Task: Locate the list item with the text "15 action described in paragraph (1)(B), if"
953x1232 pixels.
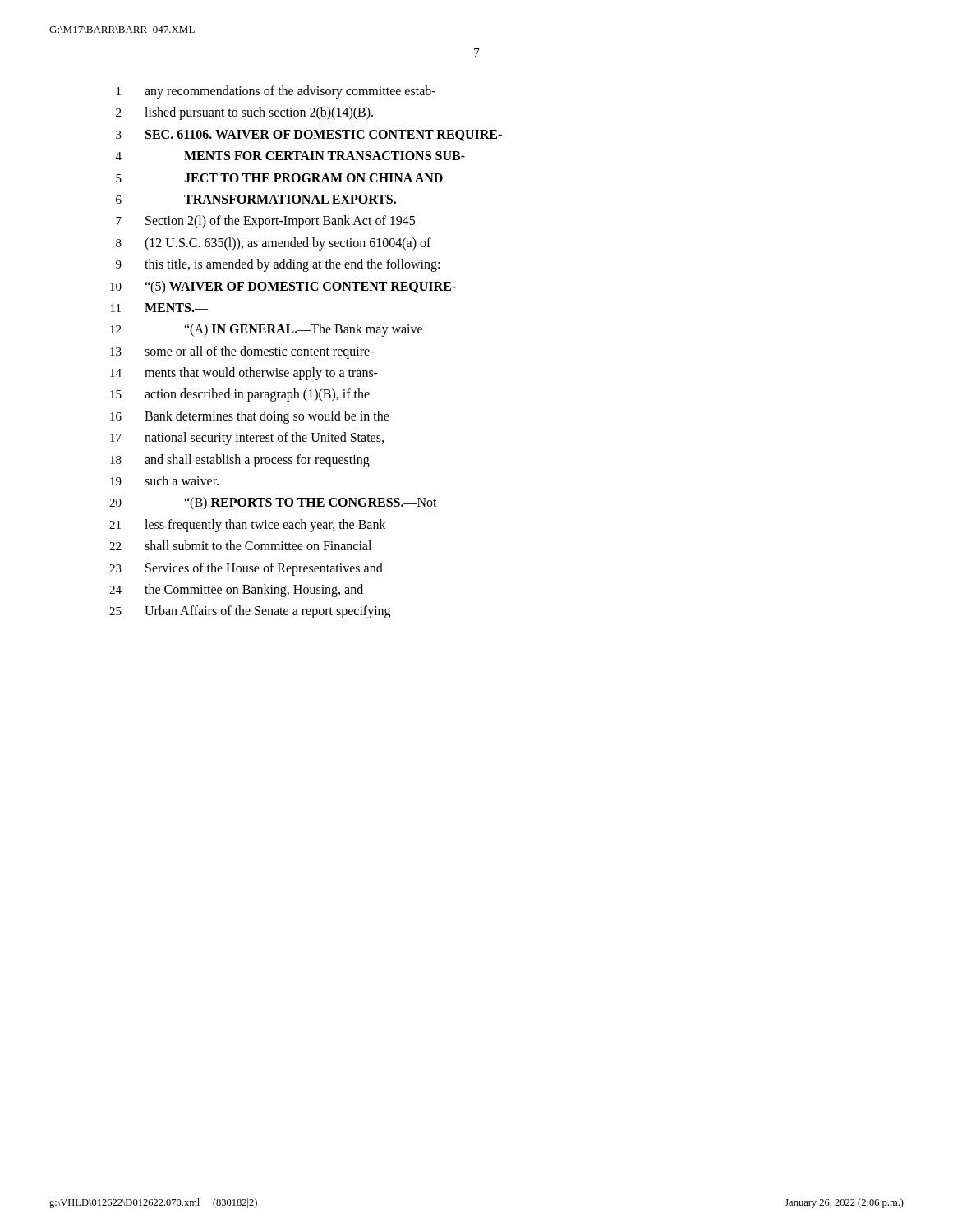Action: (x=240, y=395)
